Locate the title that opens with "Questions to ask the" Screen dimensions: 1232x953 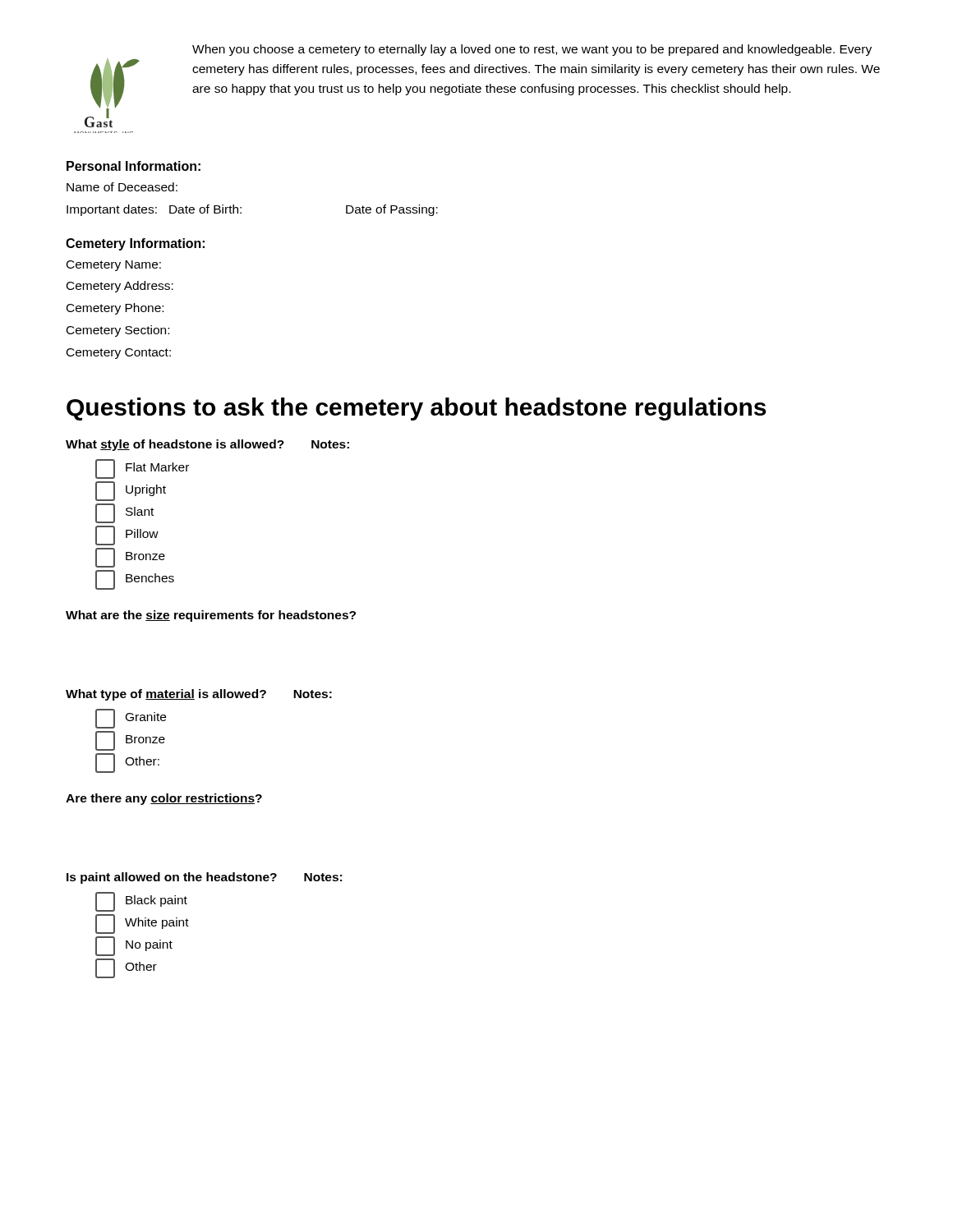416,407
